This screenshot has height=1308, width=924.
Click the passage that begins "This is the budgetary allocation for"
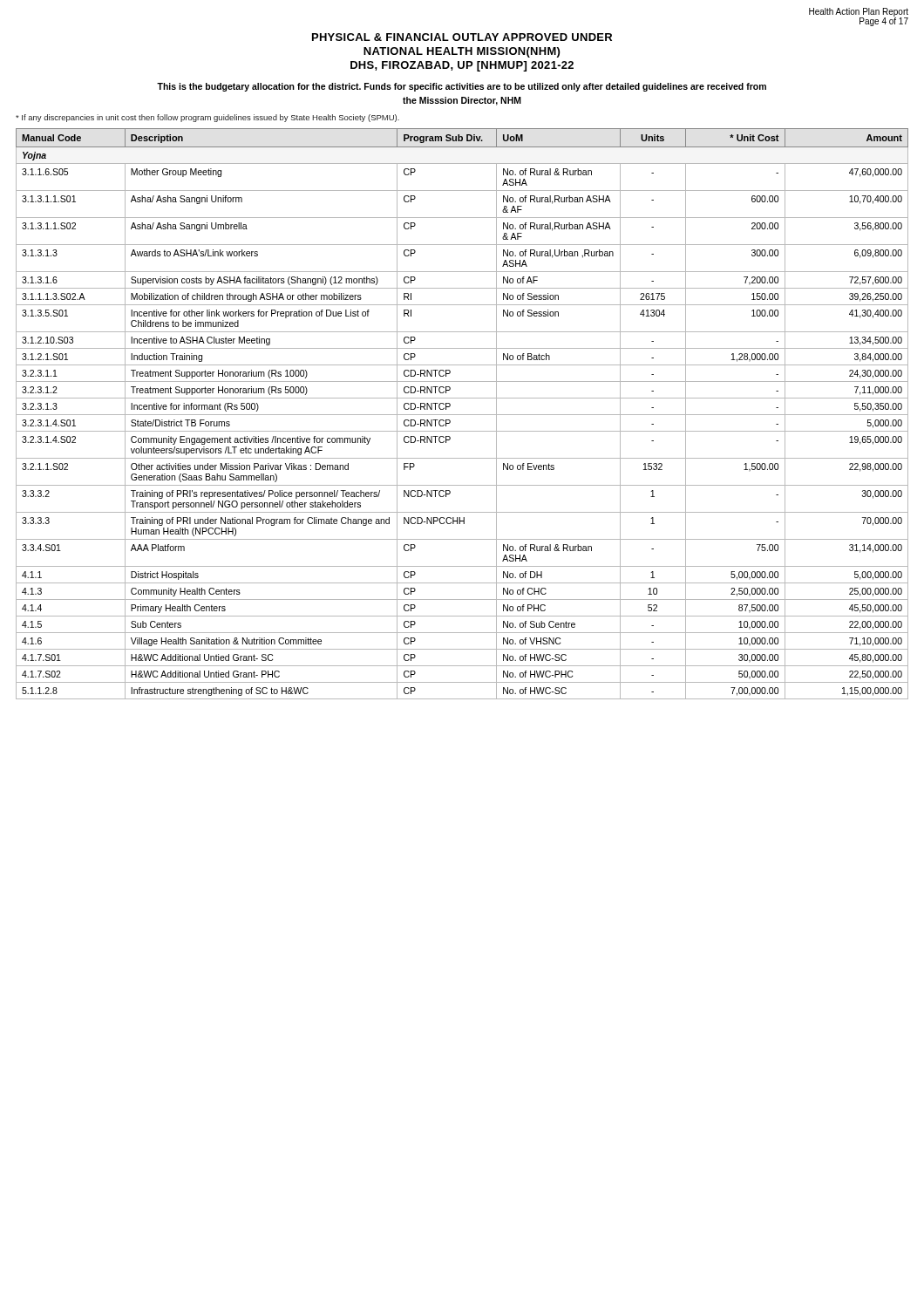pos(462,93)
